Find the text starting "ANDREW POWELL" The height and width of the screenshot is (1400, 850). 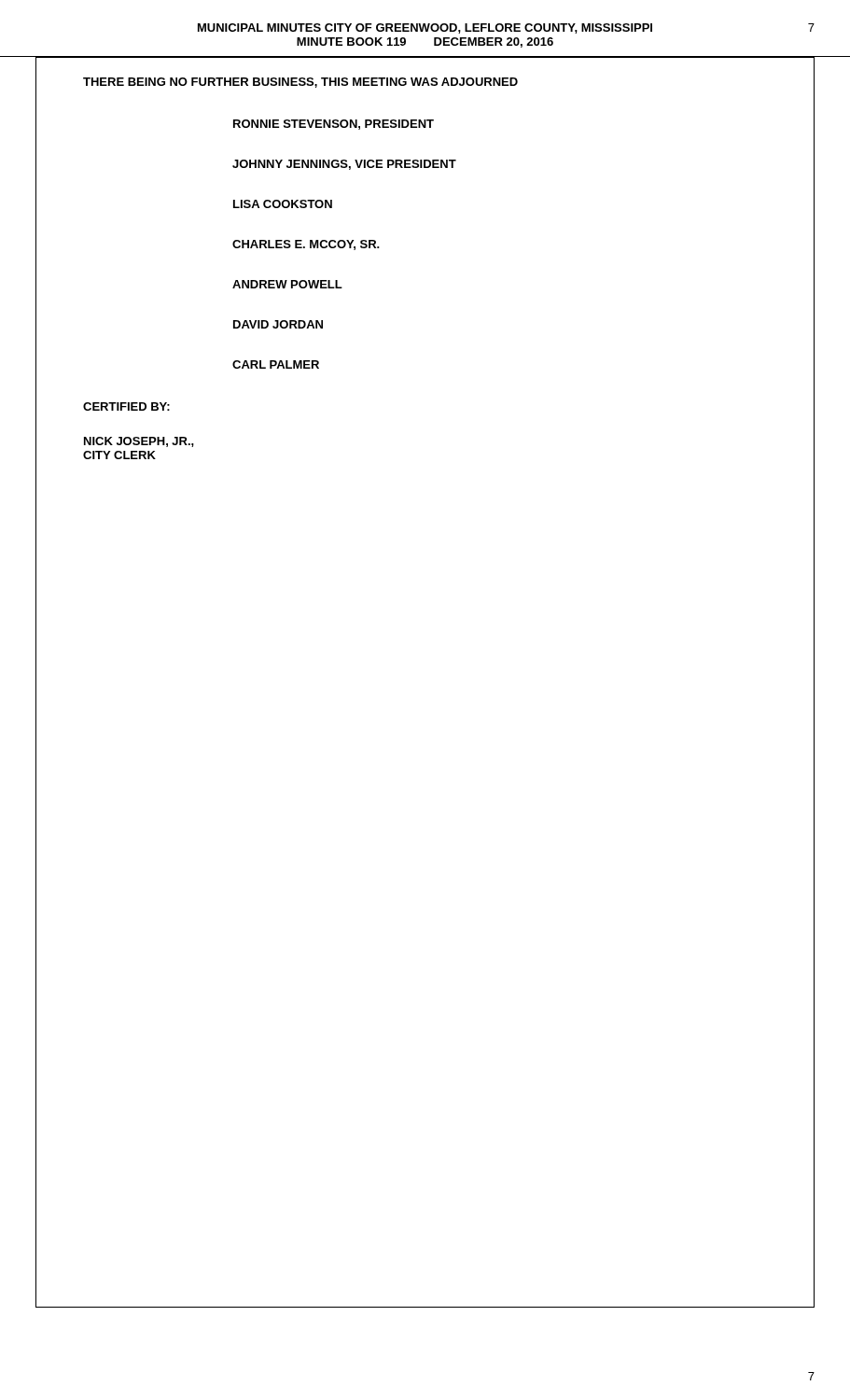(287, 284)
